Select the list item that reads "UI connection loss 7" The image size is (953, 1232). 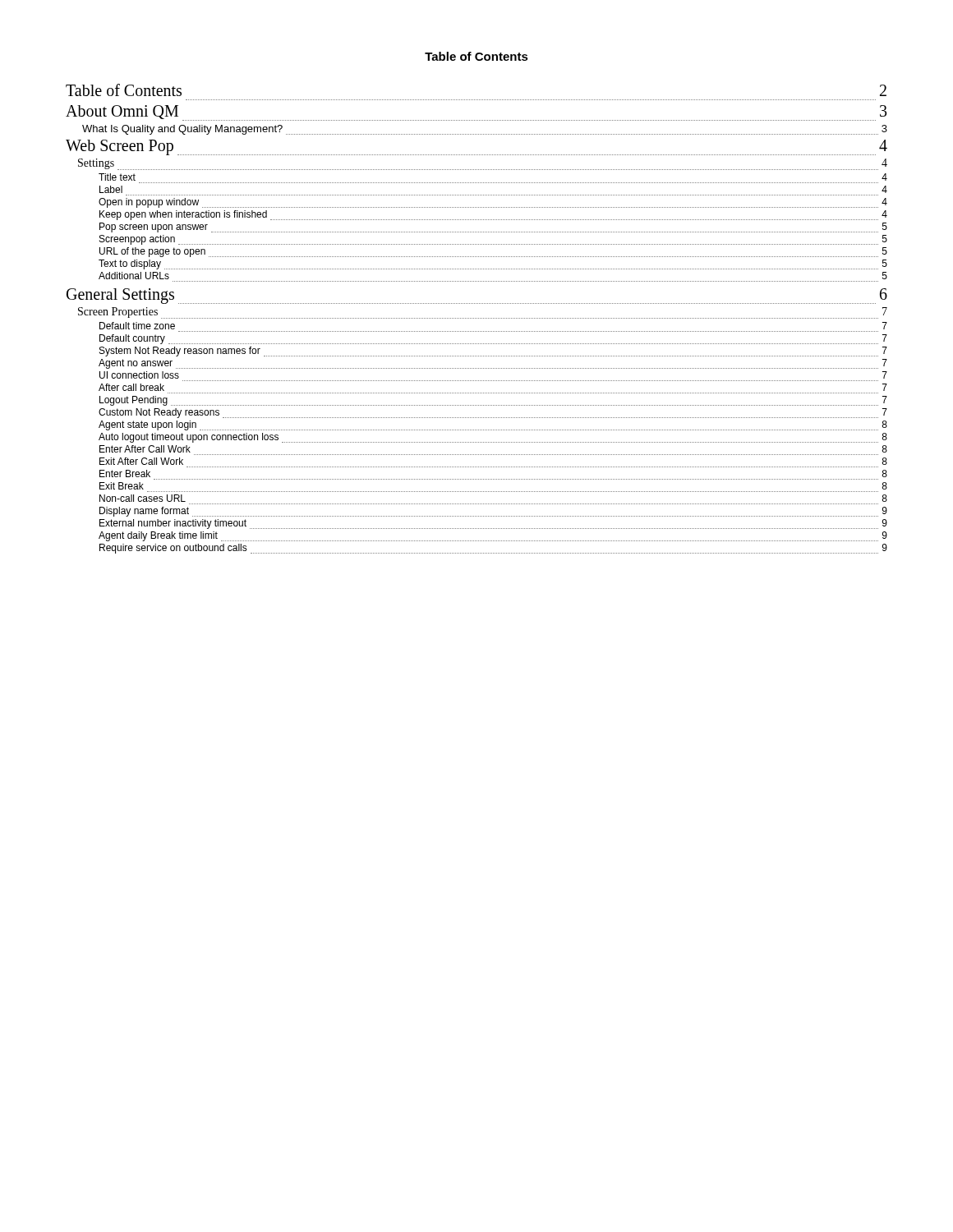pos(476,375)
